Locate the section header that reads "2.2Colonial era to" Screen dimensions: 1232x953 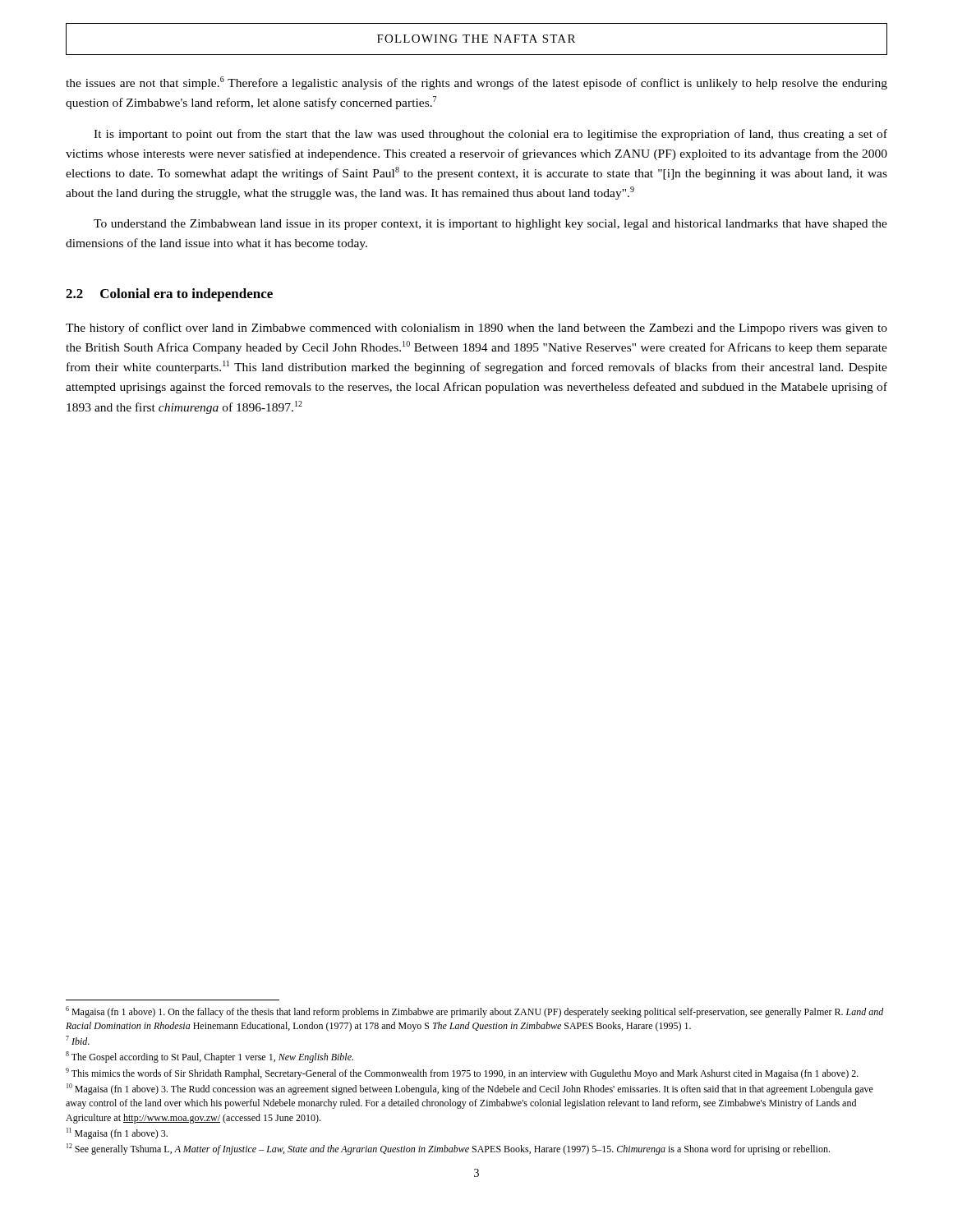pyautogui.click(x=169, y=295)
